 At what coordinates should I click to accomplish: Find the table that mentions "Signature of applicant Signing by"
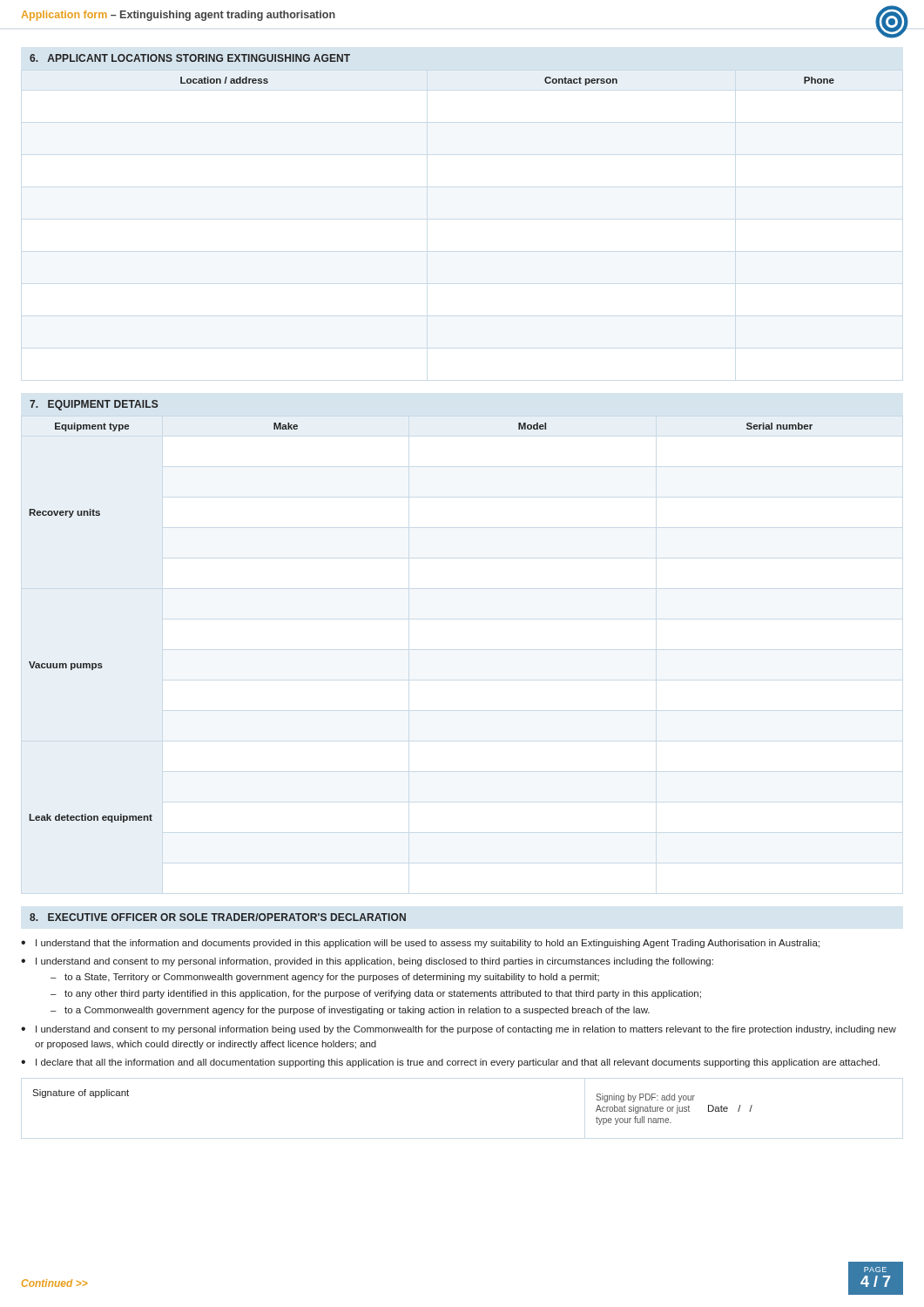[x=462, y=1109]
